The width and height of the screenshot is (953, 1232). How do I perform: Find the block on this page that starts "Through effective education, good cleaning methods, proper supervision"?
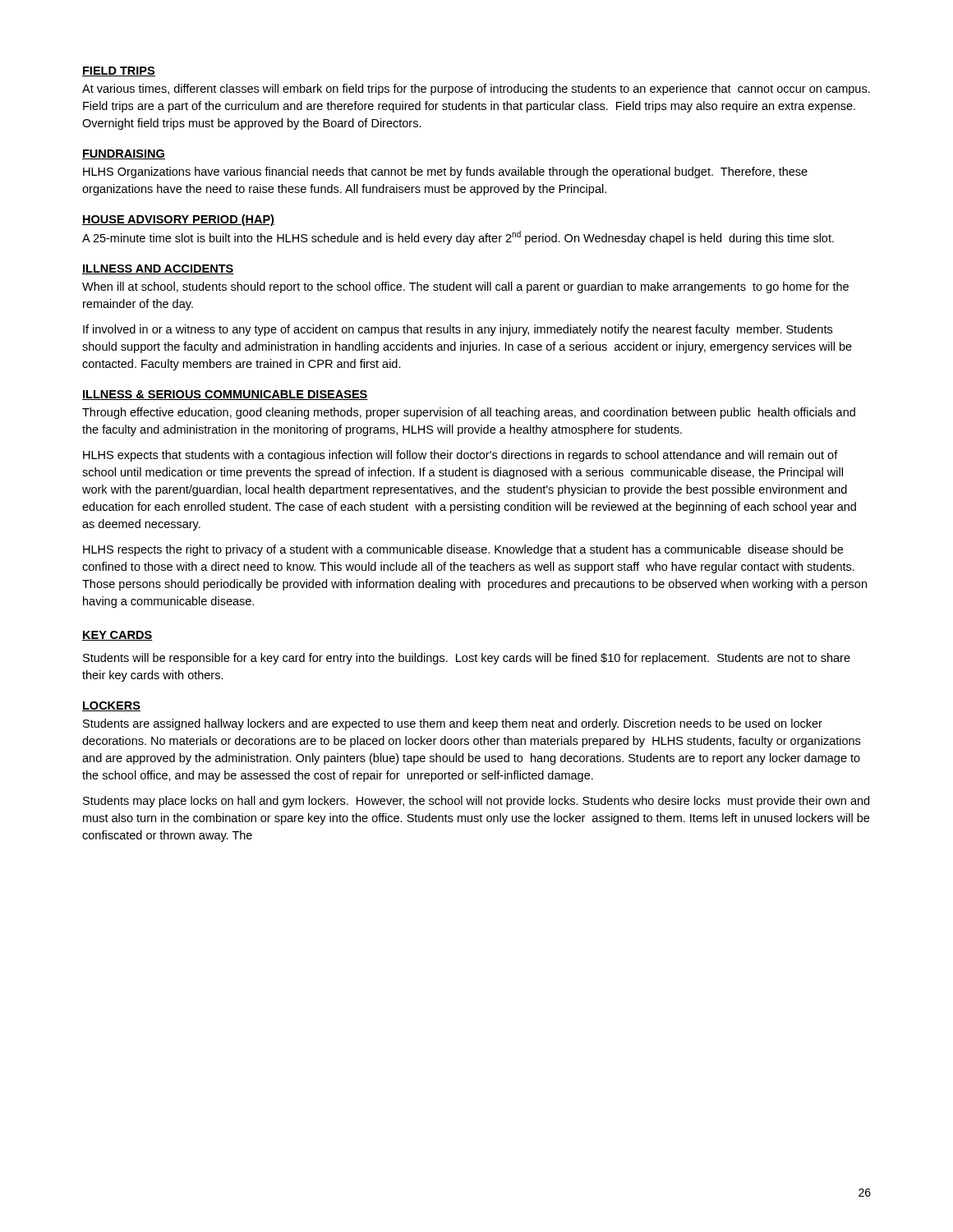point(469,421)
